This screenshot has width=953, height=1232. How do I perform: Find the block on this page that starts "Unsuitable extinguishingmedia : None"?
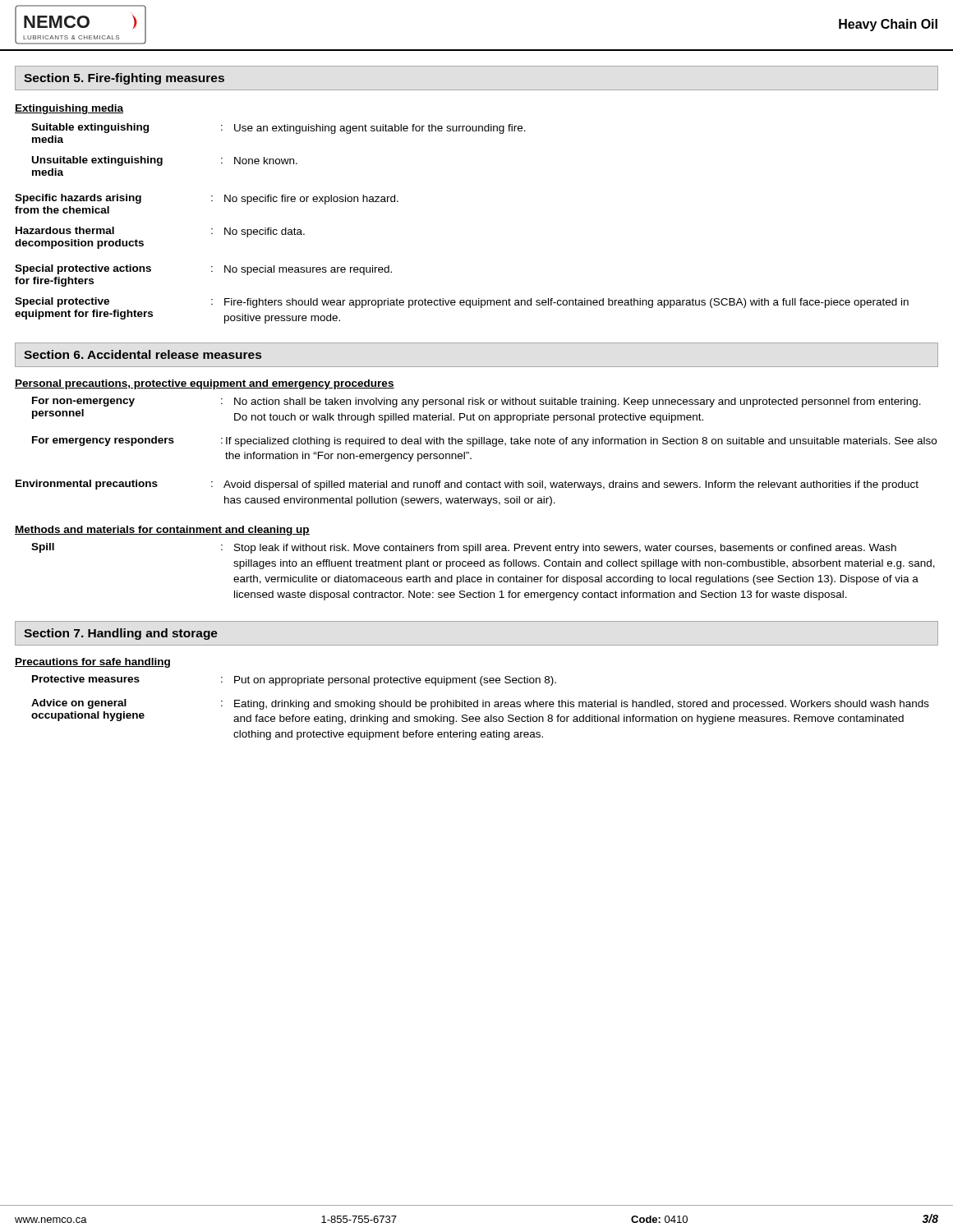(x=165, y=161)
